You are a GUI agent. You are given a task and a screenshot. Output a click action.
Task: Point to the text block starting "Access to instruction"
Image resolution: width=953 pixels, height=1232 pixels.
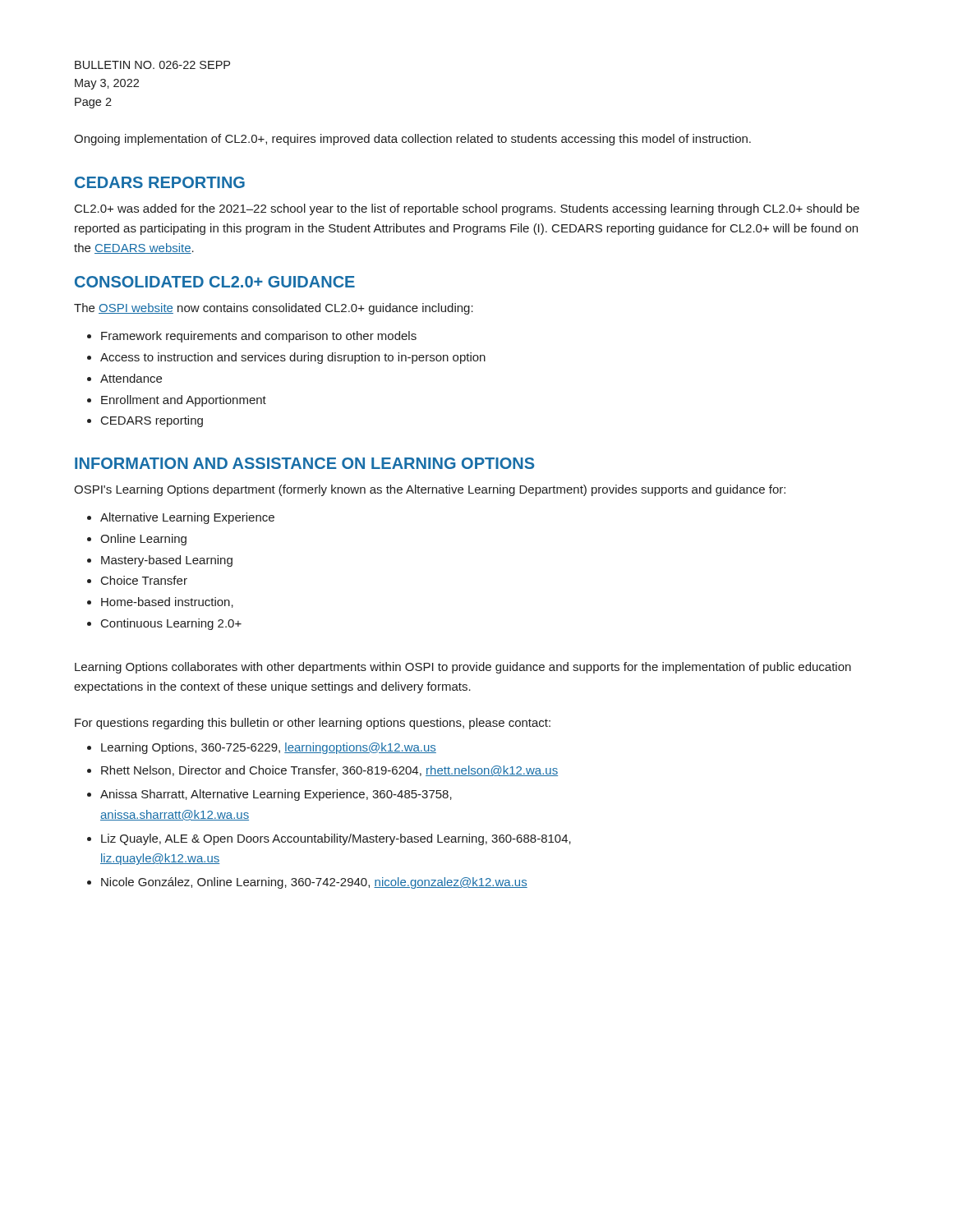(x=293, y=357)
